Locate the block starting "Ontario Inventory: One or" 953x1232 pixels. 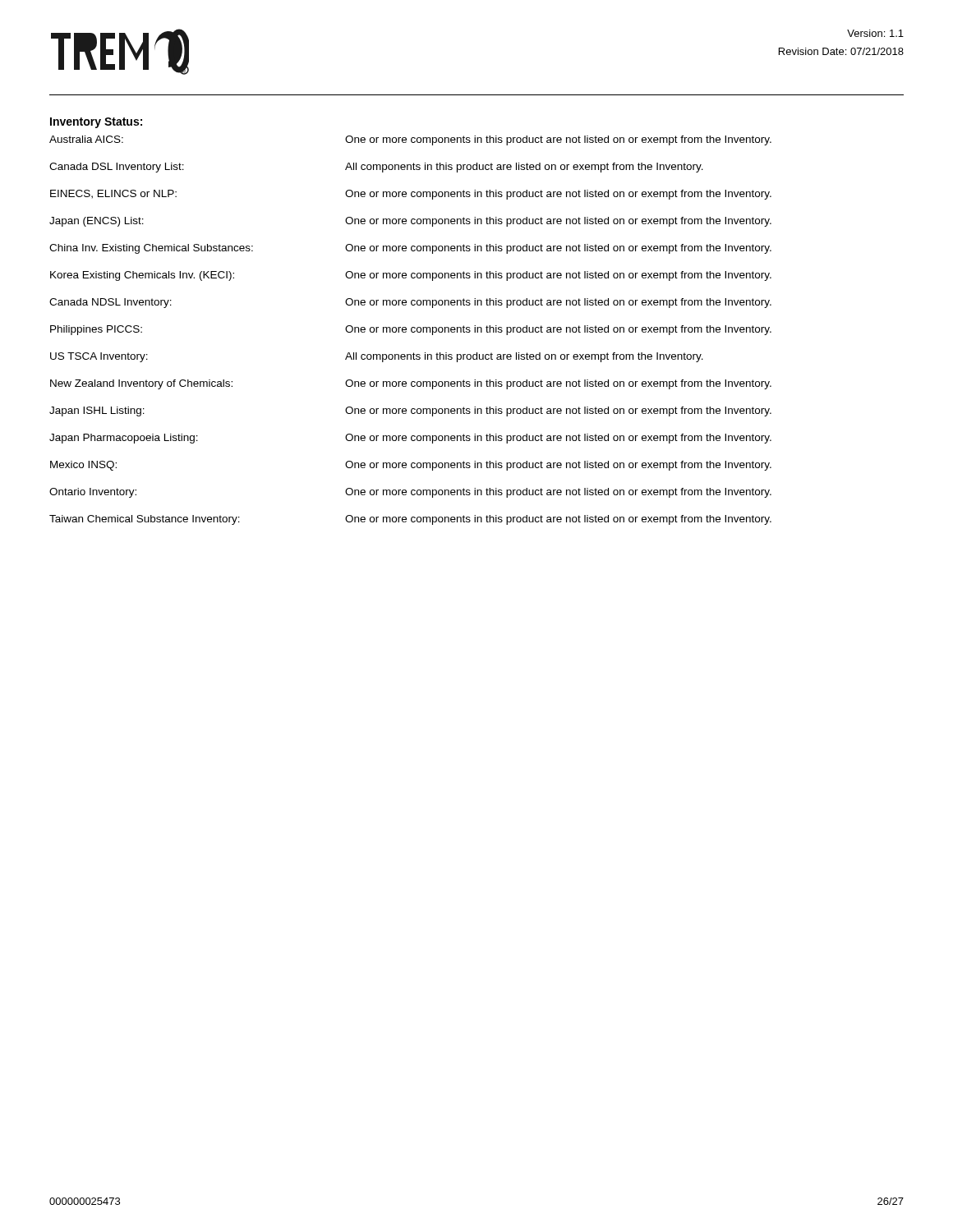click(x=476, y=492)
